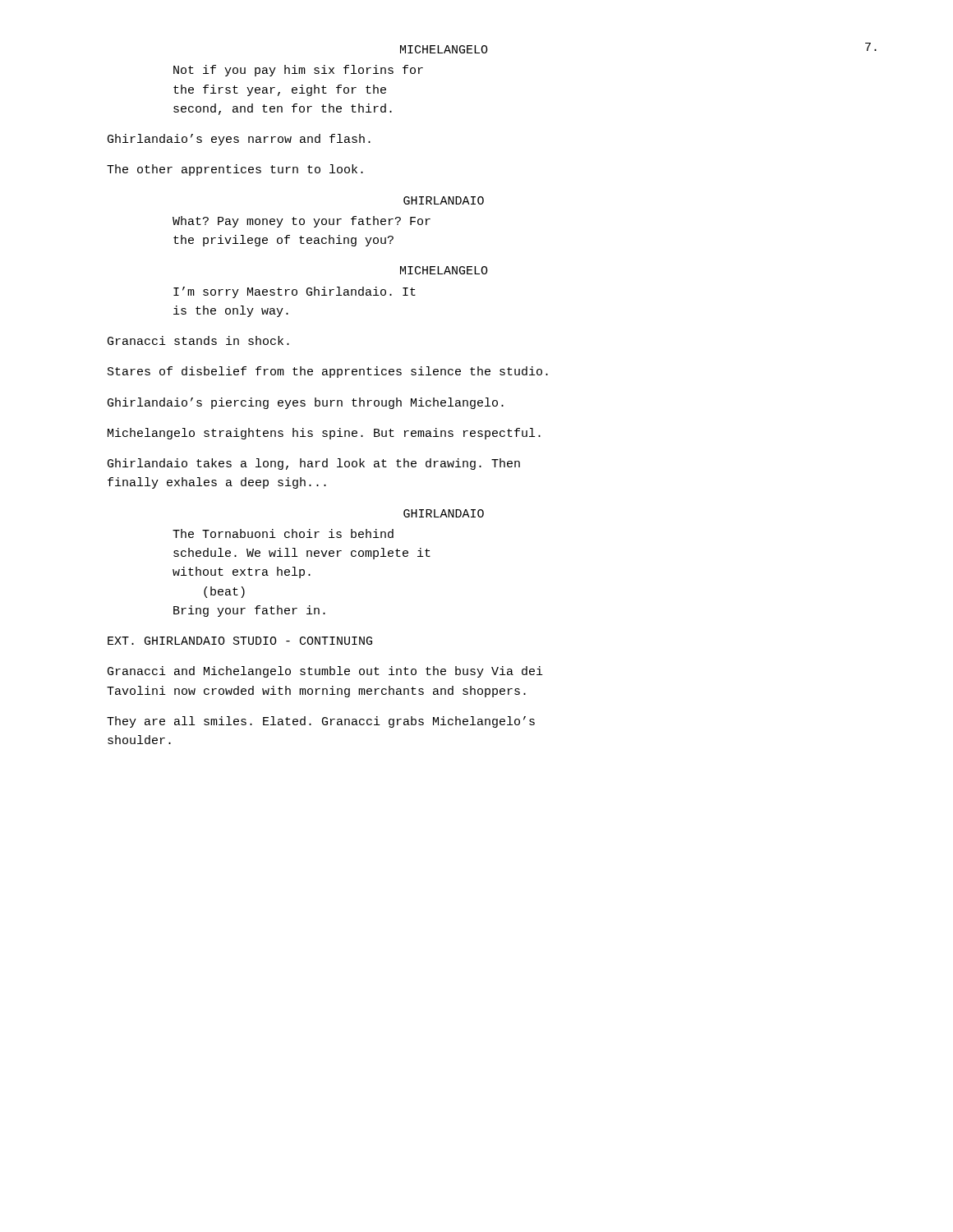Click the passage that begins "What? Pay money to your"
The width and height of the screenshot is (953, 1232).
[x=302, y=231]
